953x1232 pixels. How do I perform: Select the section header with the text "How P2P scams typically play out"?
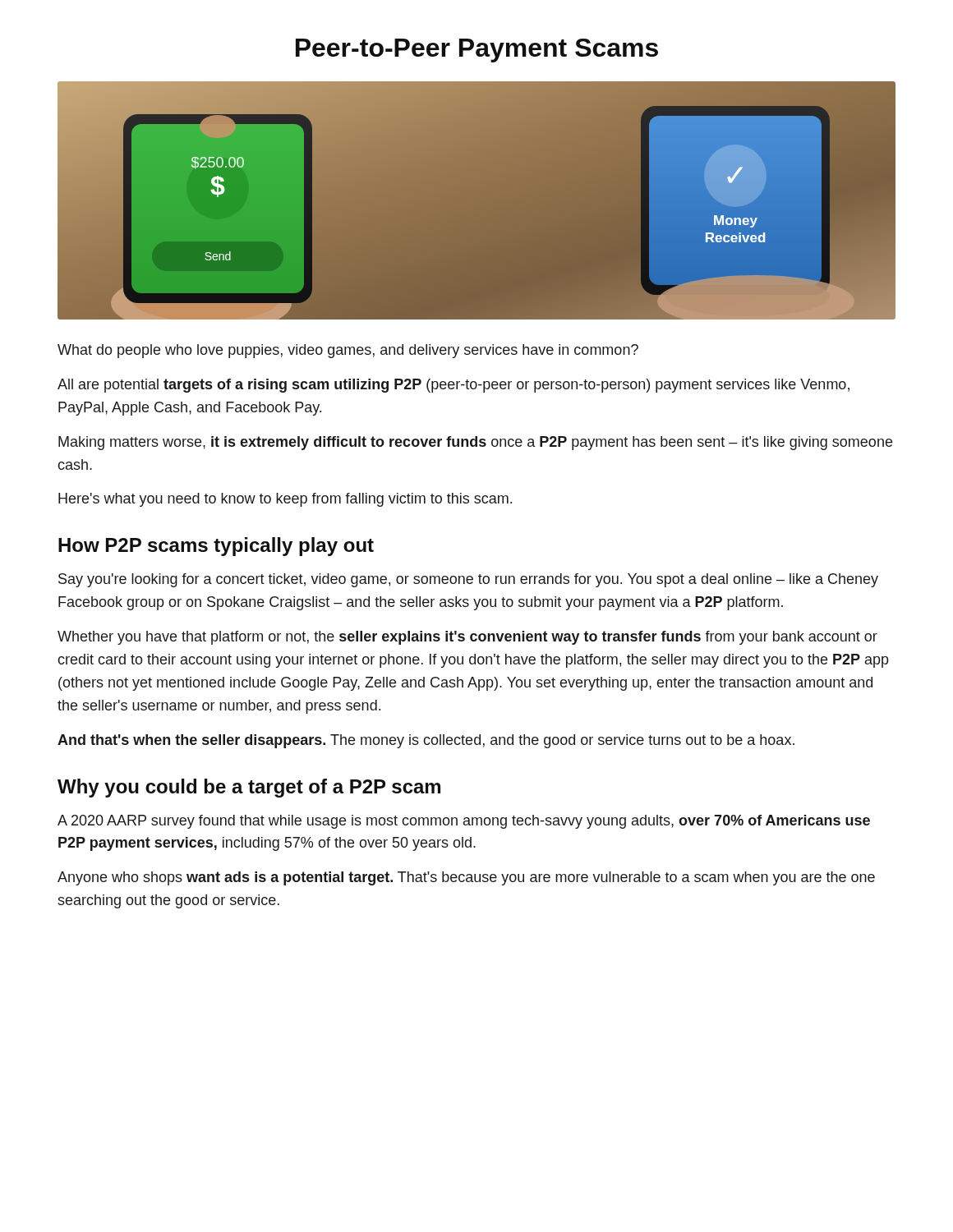pos(216,545)
